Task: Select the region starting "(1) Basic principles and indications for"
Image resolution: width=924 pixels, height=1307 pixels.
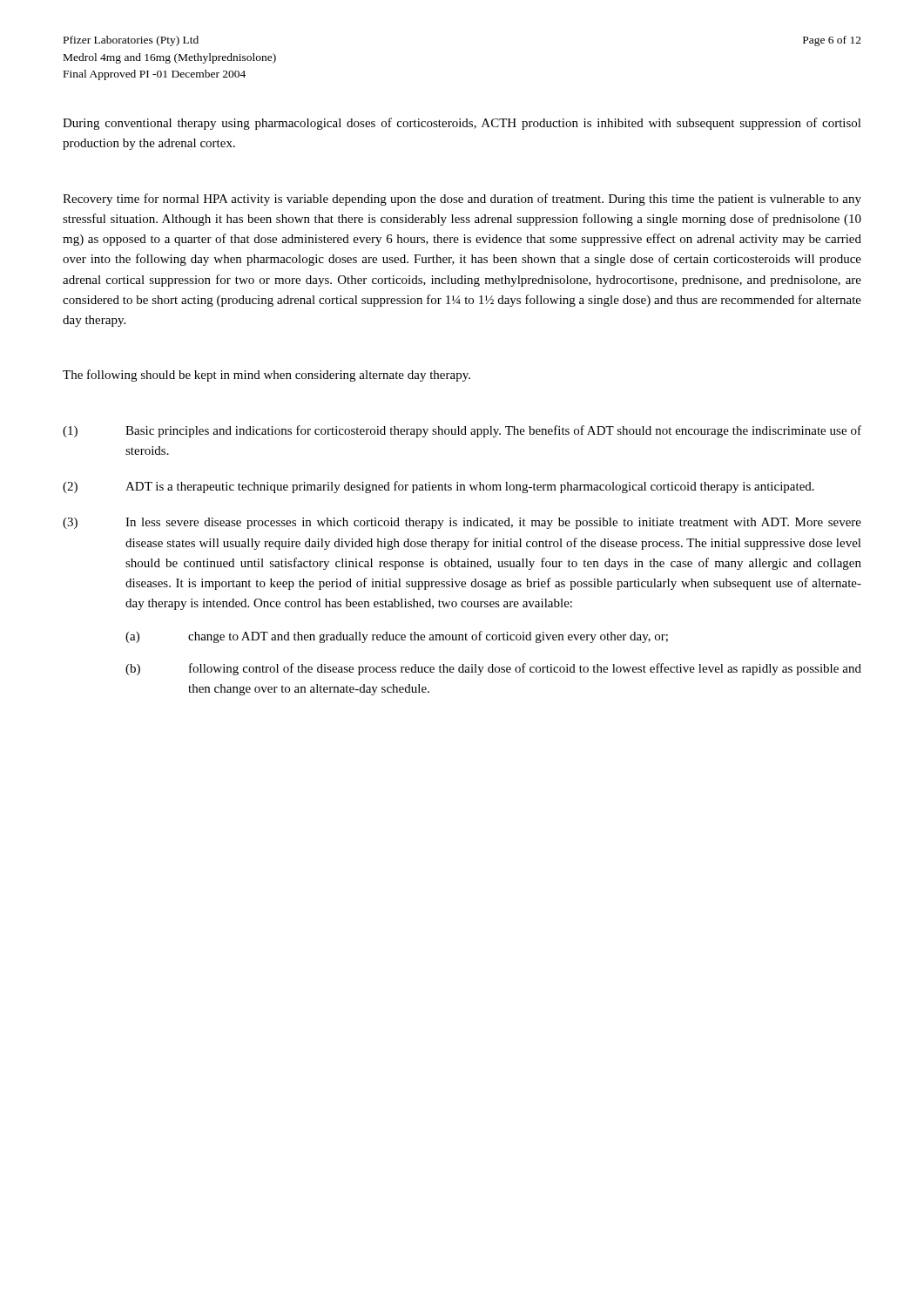Action: [462, 441]
